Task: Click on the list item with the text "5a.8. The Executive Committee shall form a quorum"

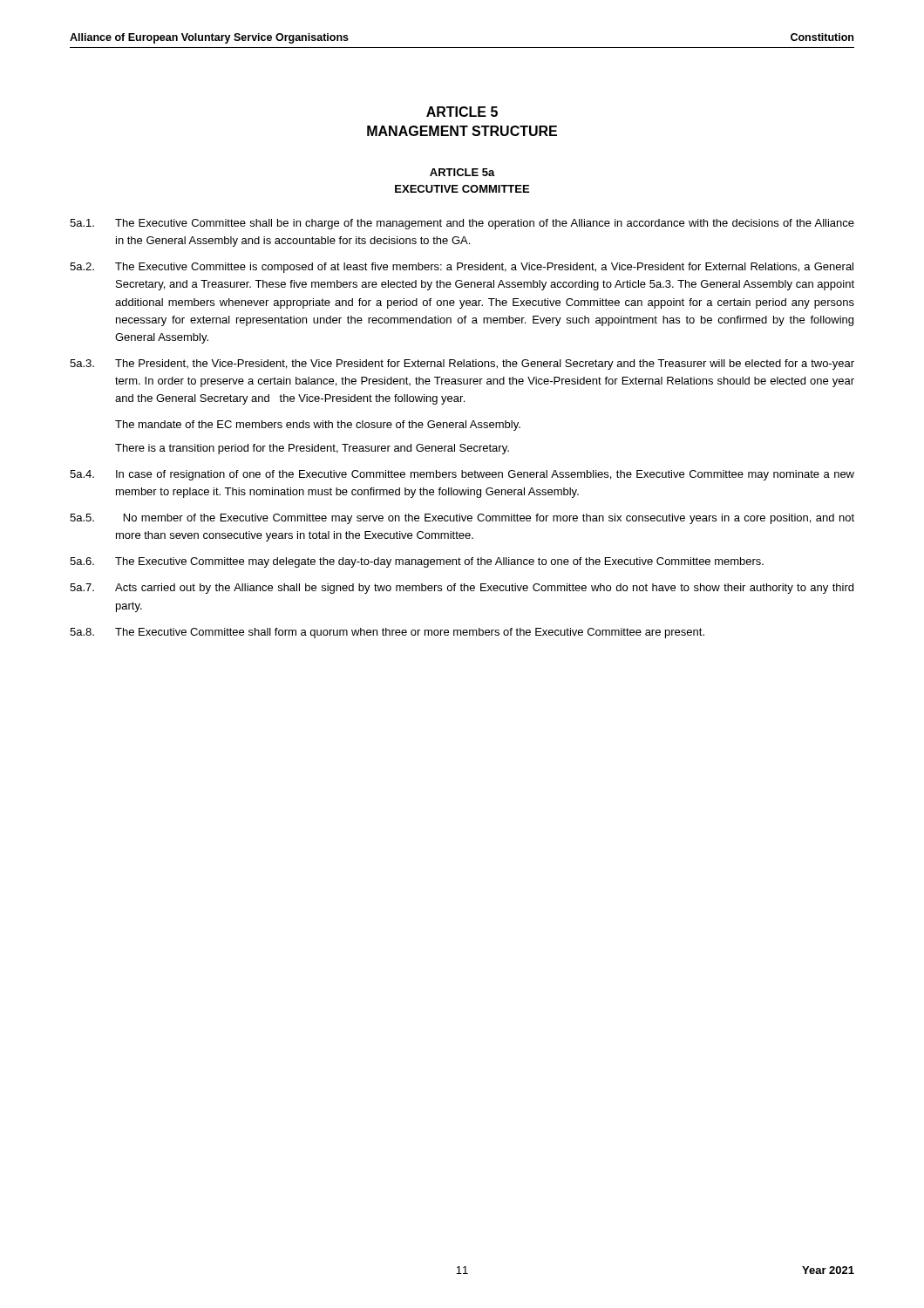Action: tap(462, 632)
